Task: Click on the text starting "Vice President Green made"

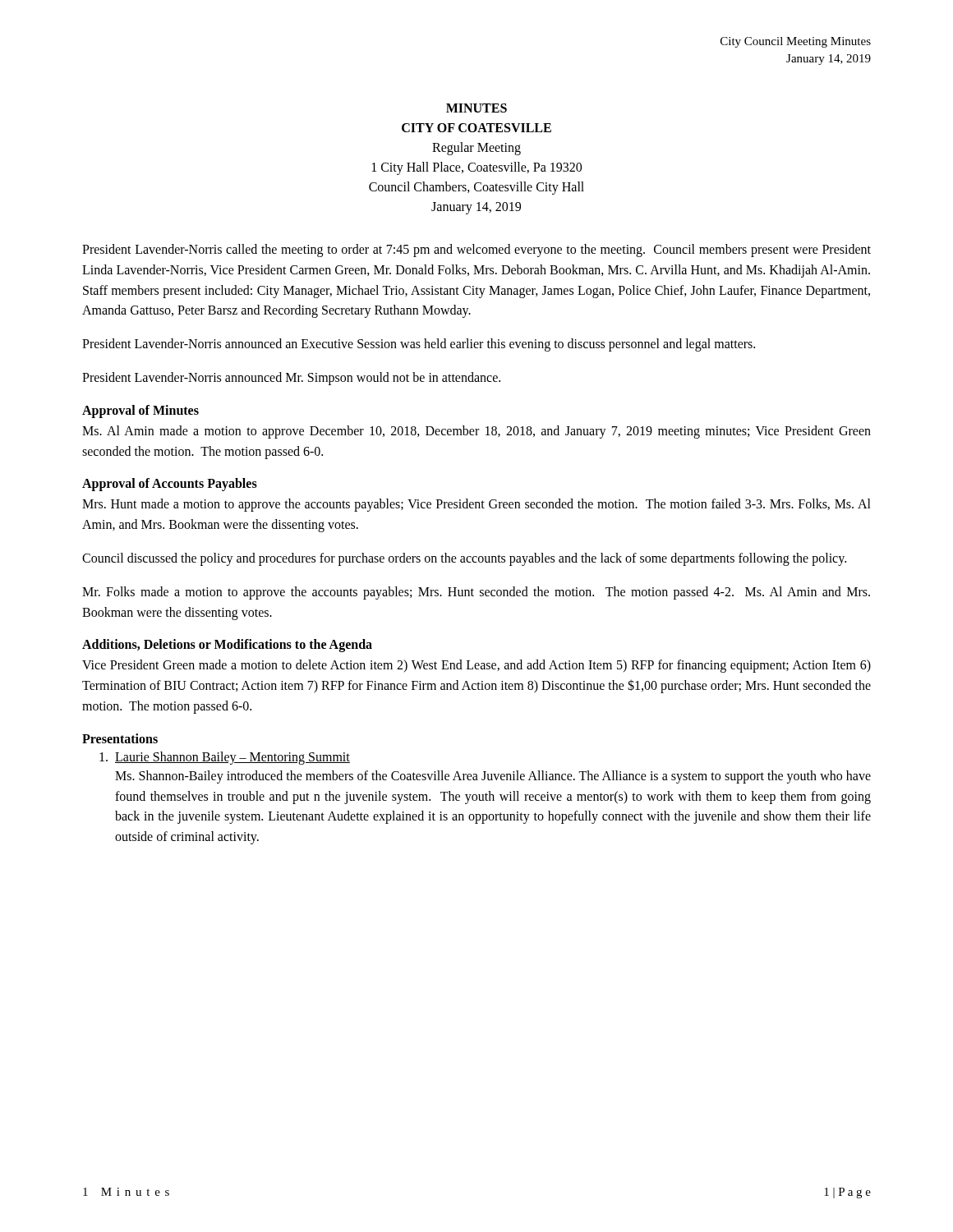Action: coord(476,685)
